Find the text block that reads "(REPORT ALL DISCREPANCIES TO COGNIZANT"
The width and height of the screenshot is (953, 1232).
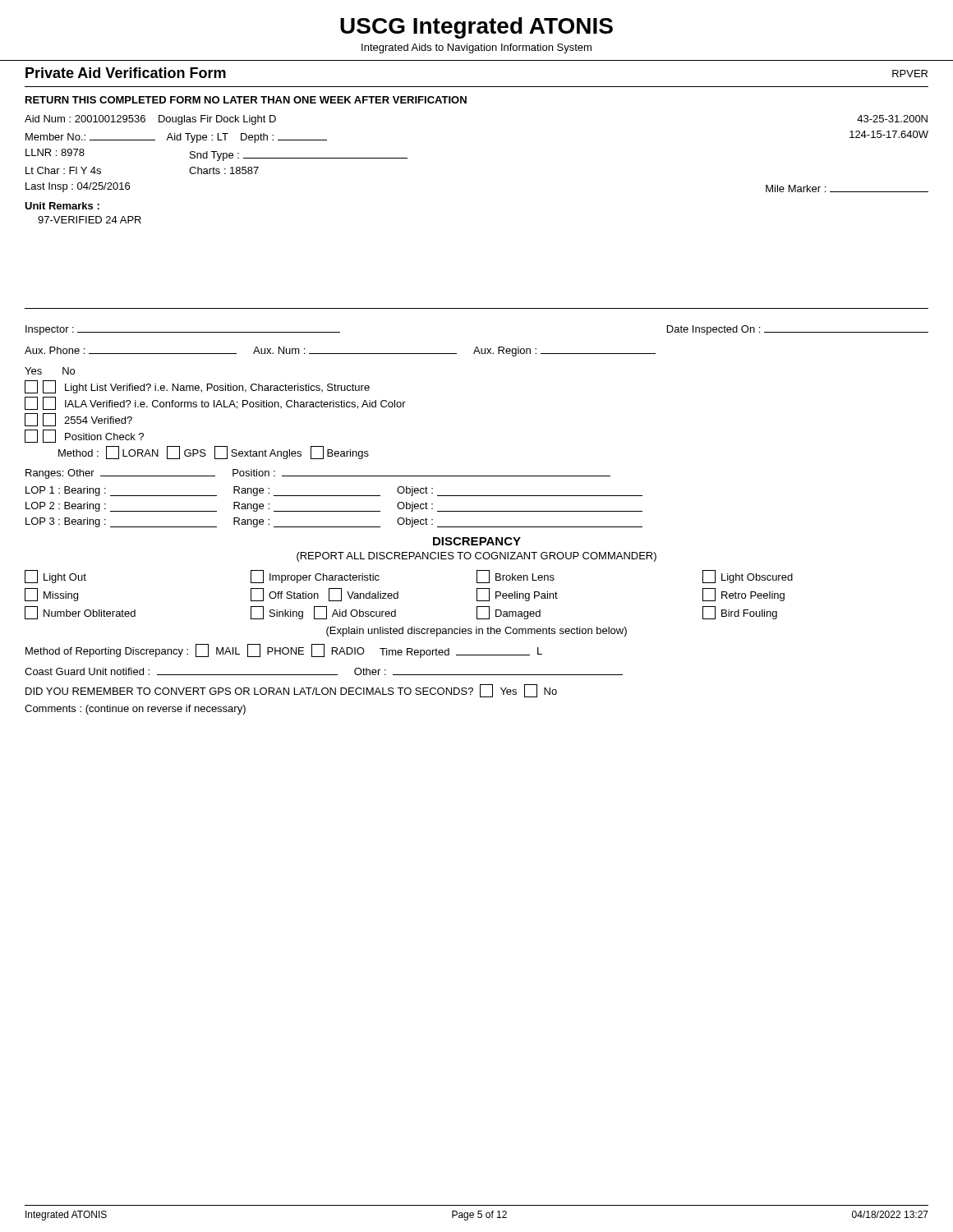[x=476, y=556]
